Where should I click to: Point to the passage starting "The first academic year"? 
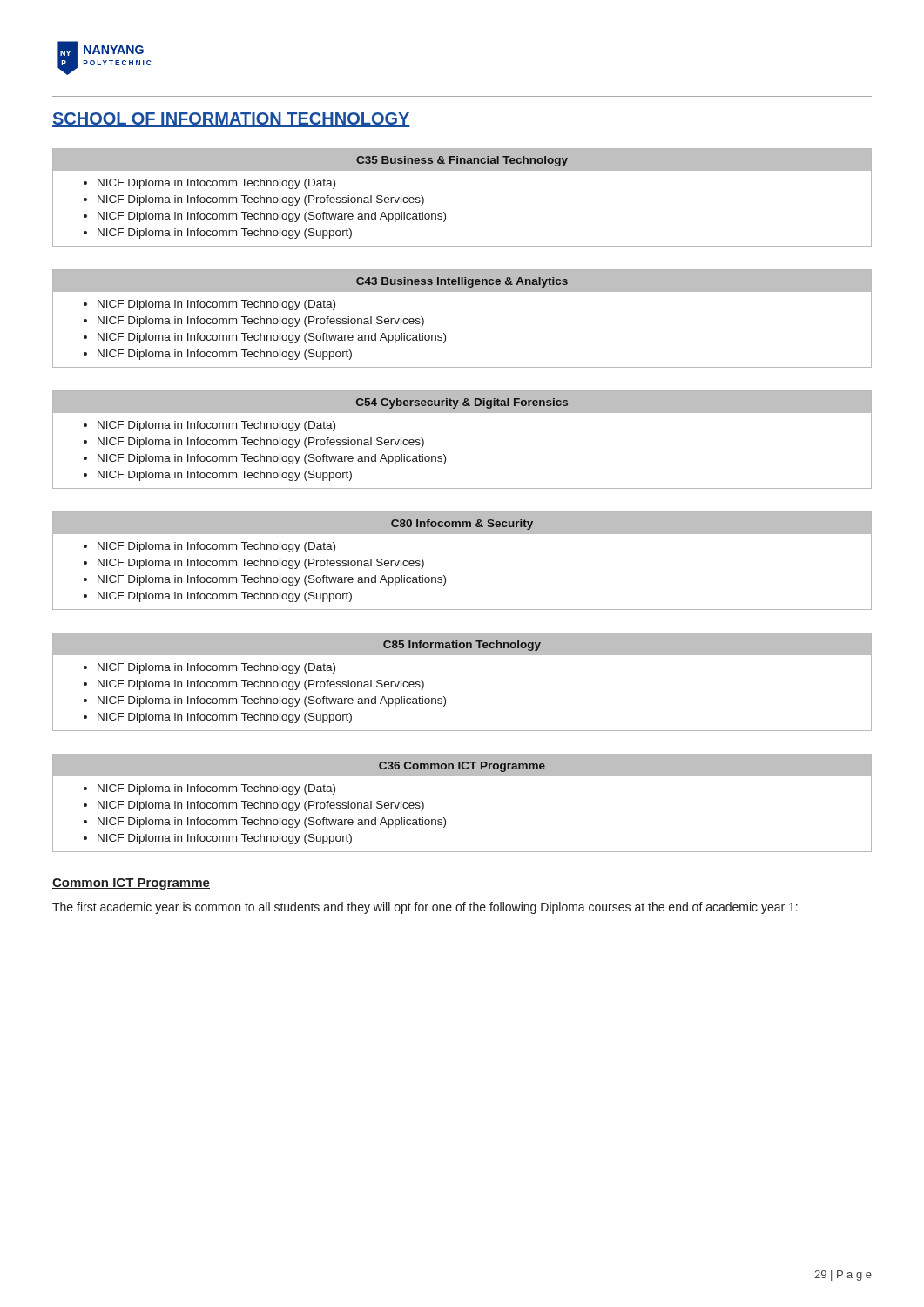[425, 907]
